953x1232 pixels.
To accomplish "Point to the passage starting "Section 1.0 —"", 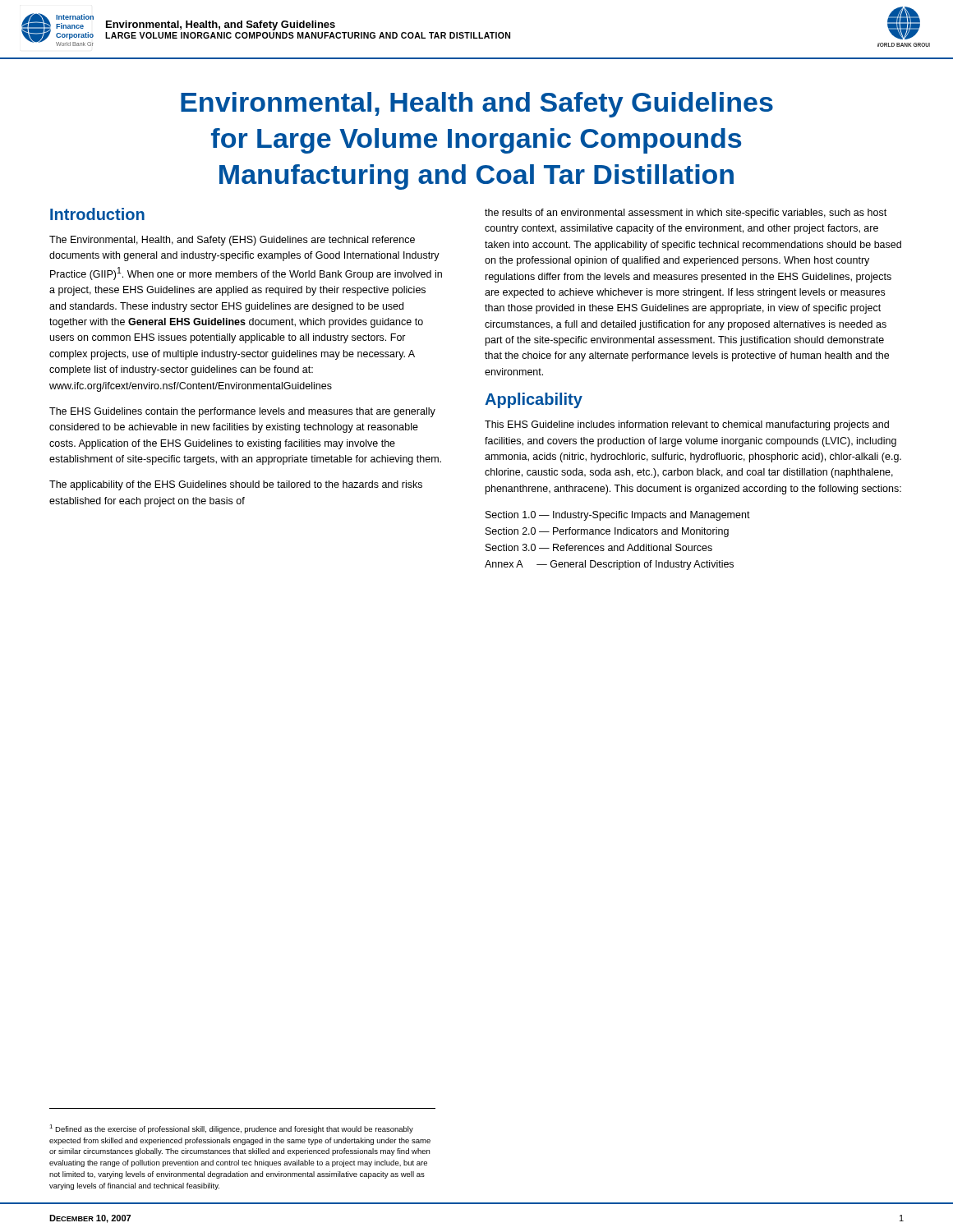I will 694,515.
